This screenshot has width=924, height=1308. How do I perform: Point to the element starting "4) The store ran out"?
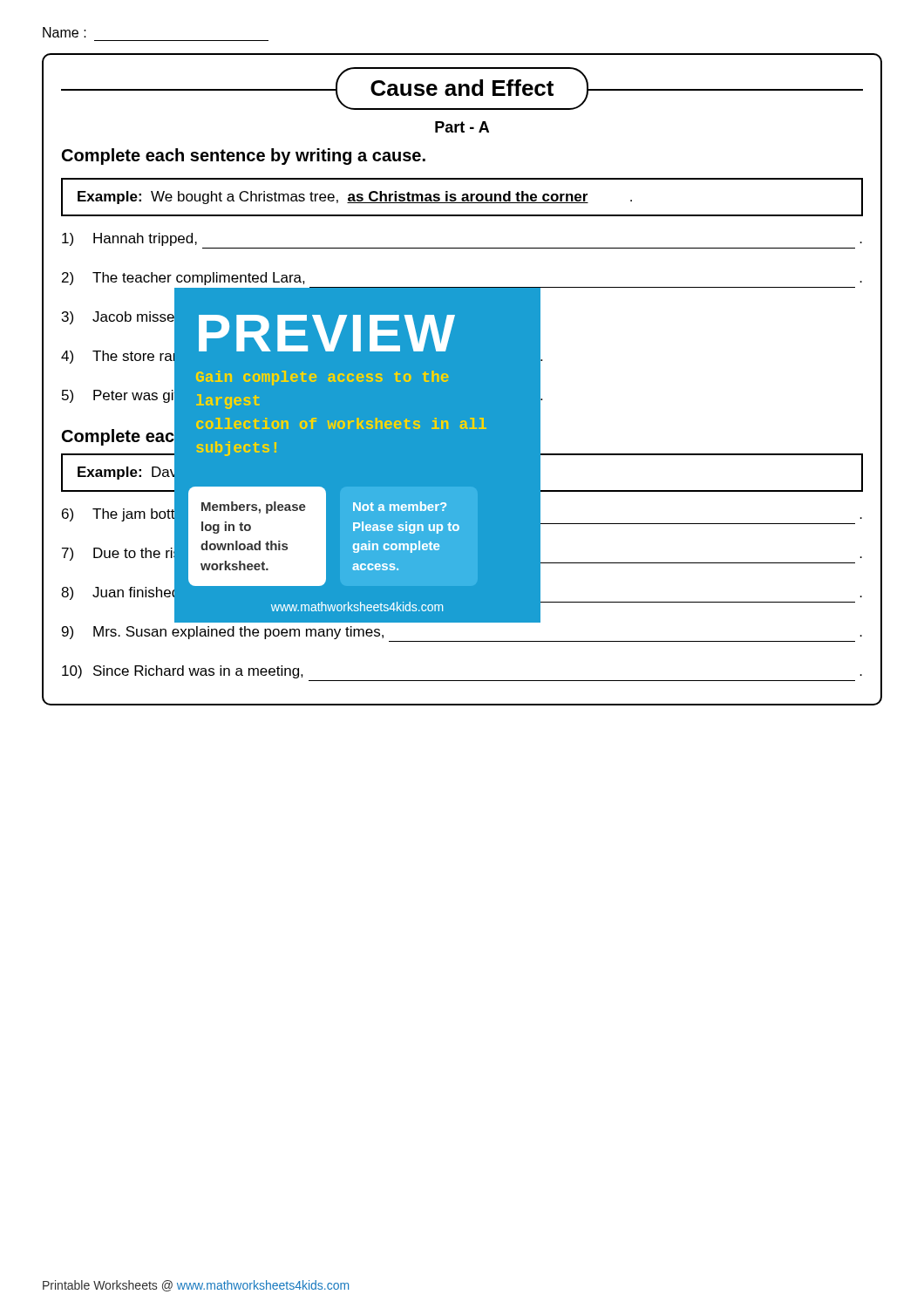pyautogui.click(x=302, y=357)
